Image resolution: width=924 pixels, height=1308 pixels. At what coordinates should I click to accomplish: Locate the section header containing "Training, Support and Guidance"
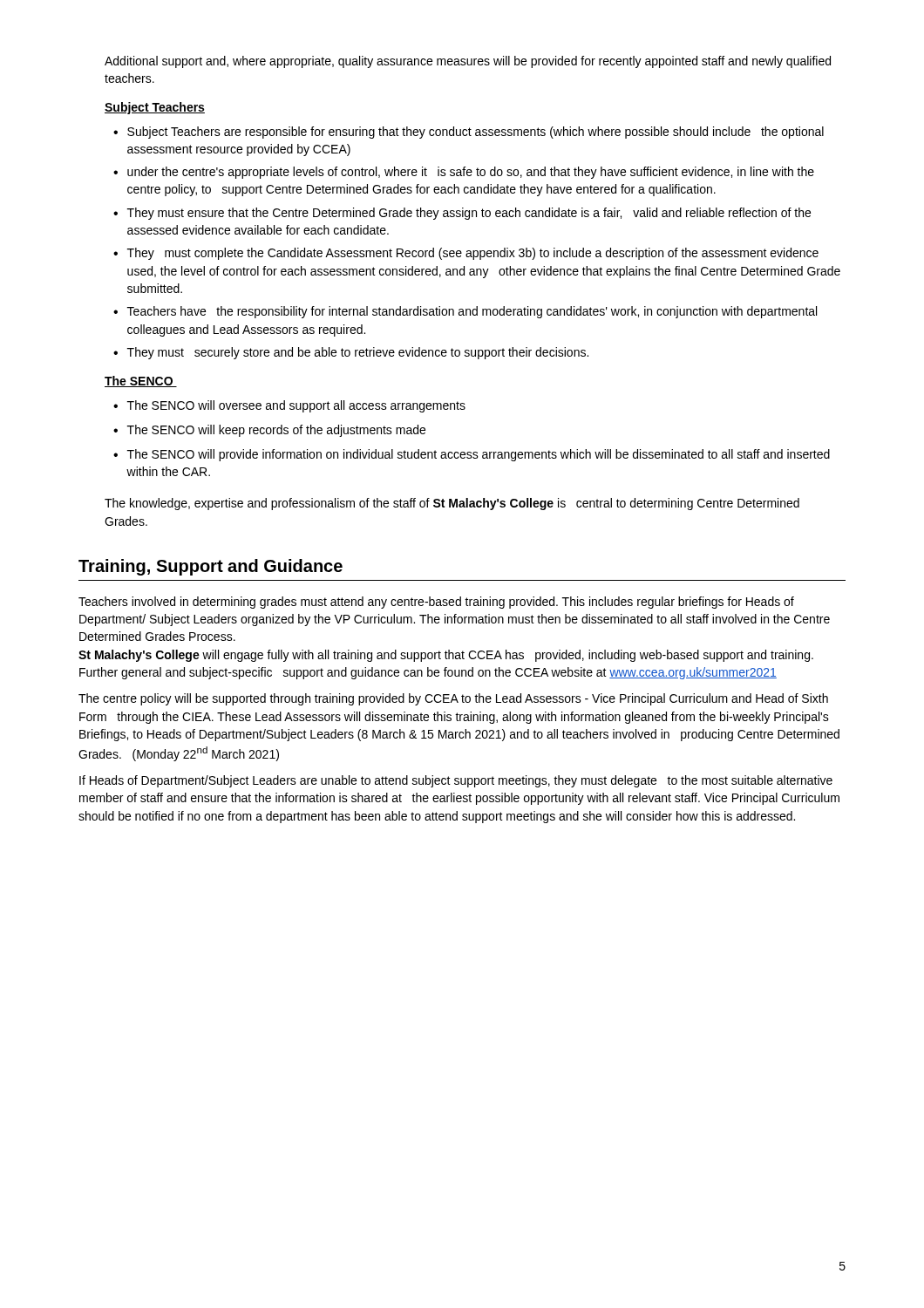click(211, 566)
